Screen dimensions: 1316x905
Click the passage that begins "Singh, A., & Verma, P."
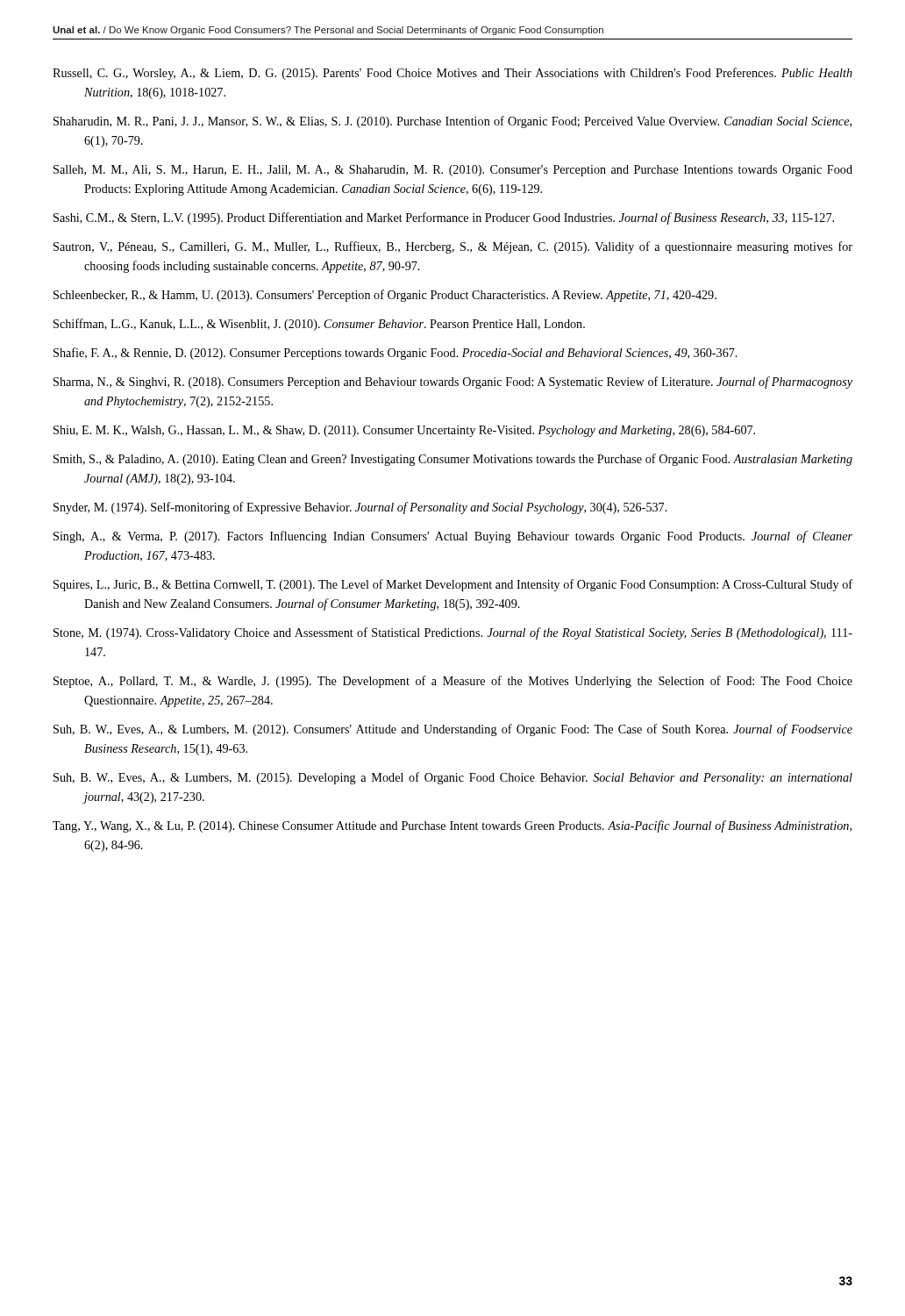pyautogui.click(x=452, y=546)
